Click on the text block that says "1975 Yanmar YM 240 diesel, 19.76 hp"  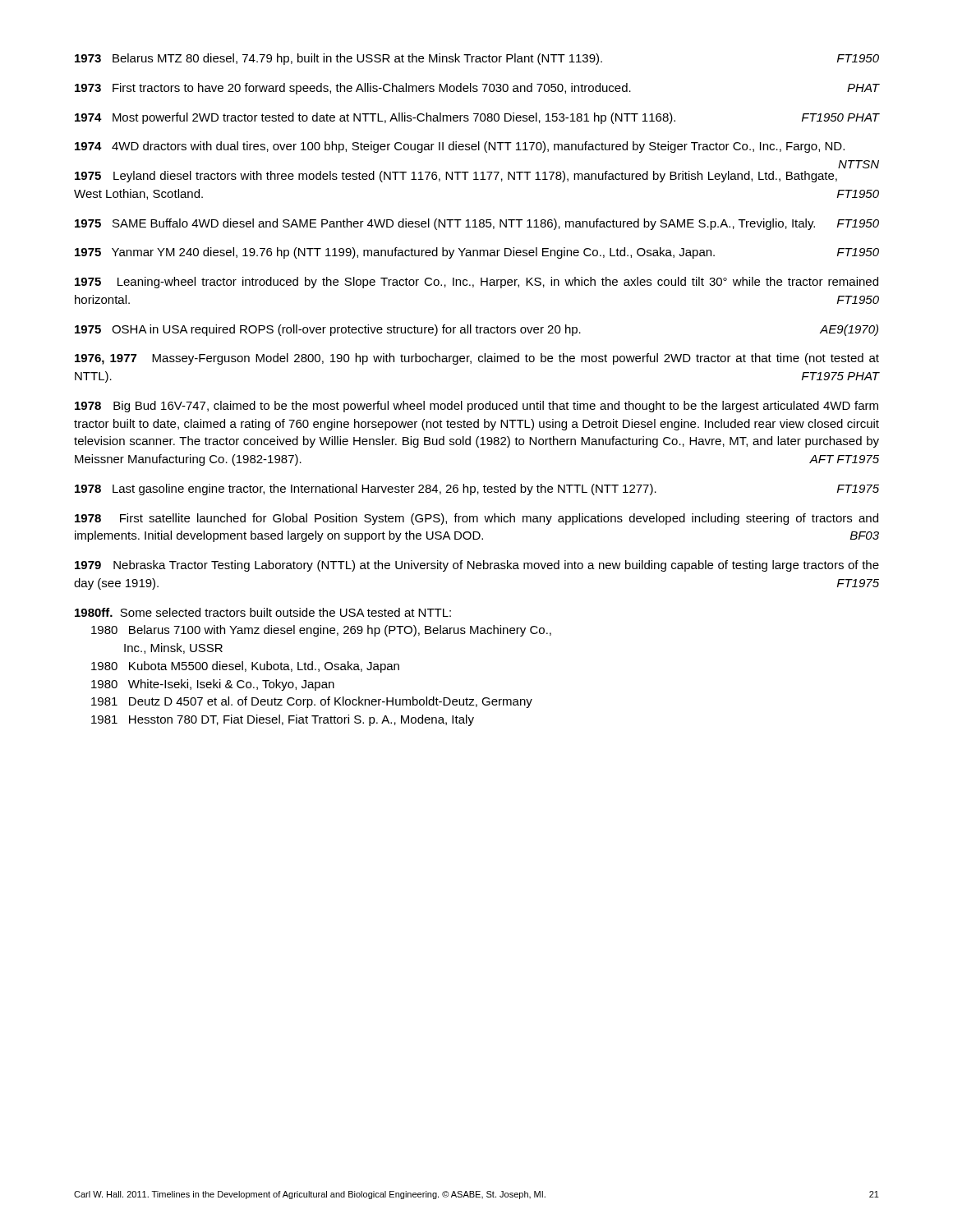(x=476, y=252)
